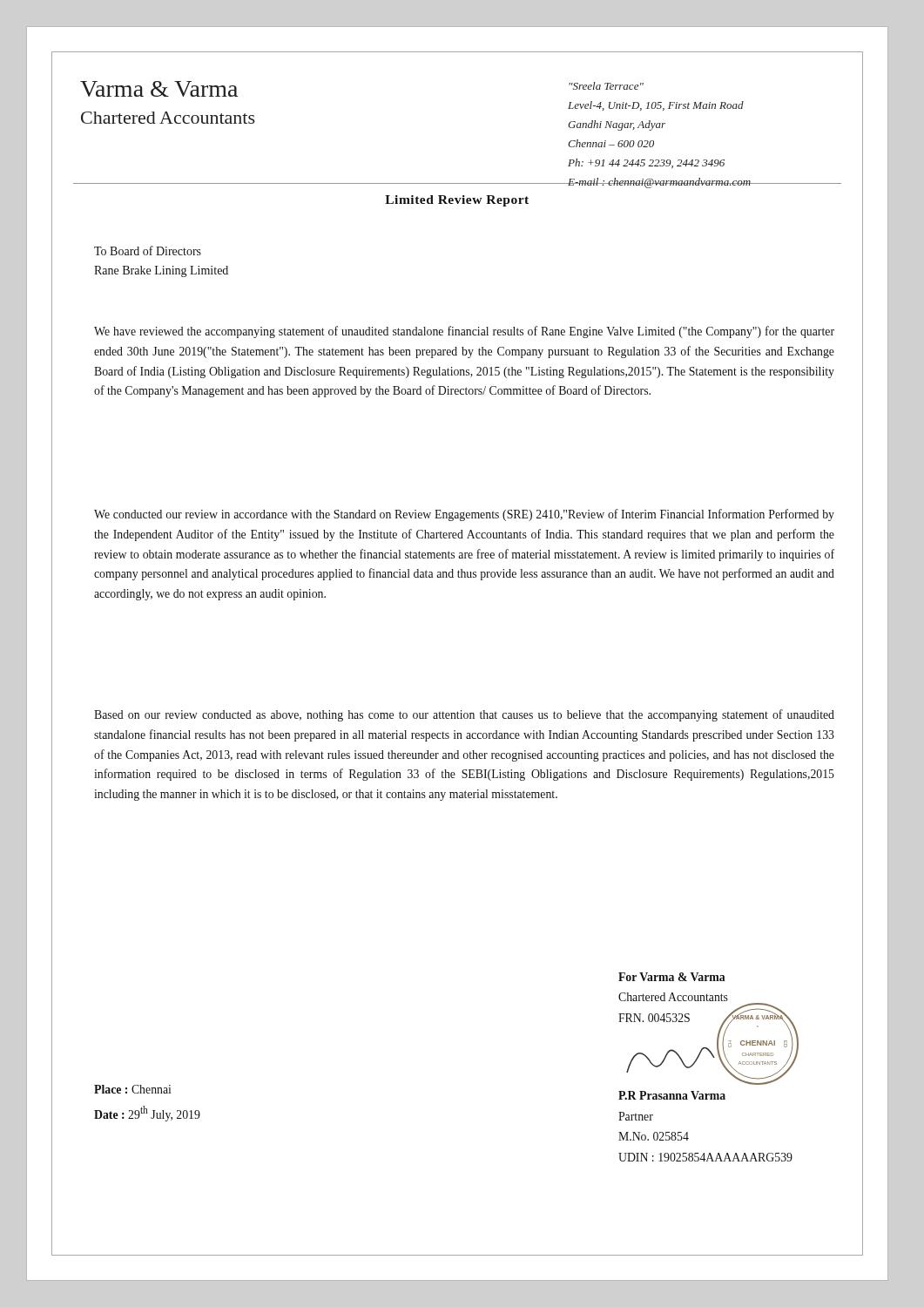Select the element starting "To Board of"
Viewport: 924px width, 1307px height.
pyautogui.click(x=161, y=261)
